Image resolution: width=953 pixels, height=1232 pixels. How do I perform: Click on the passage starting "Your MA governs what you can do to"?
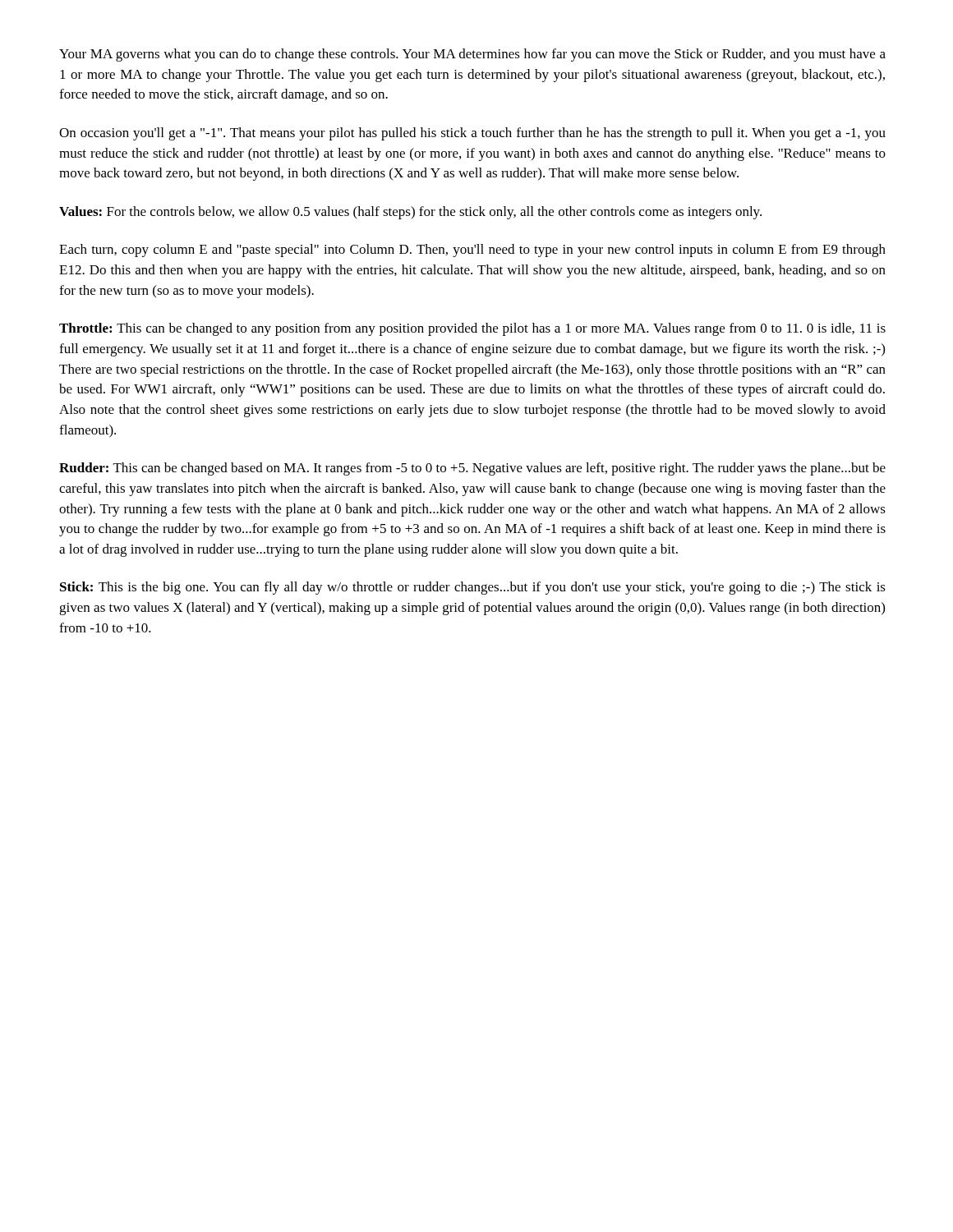[472, 74]
